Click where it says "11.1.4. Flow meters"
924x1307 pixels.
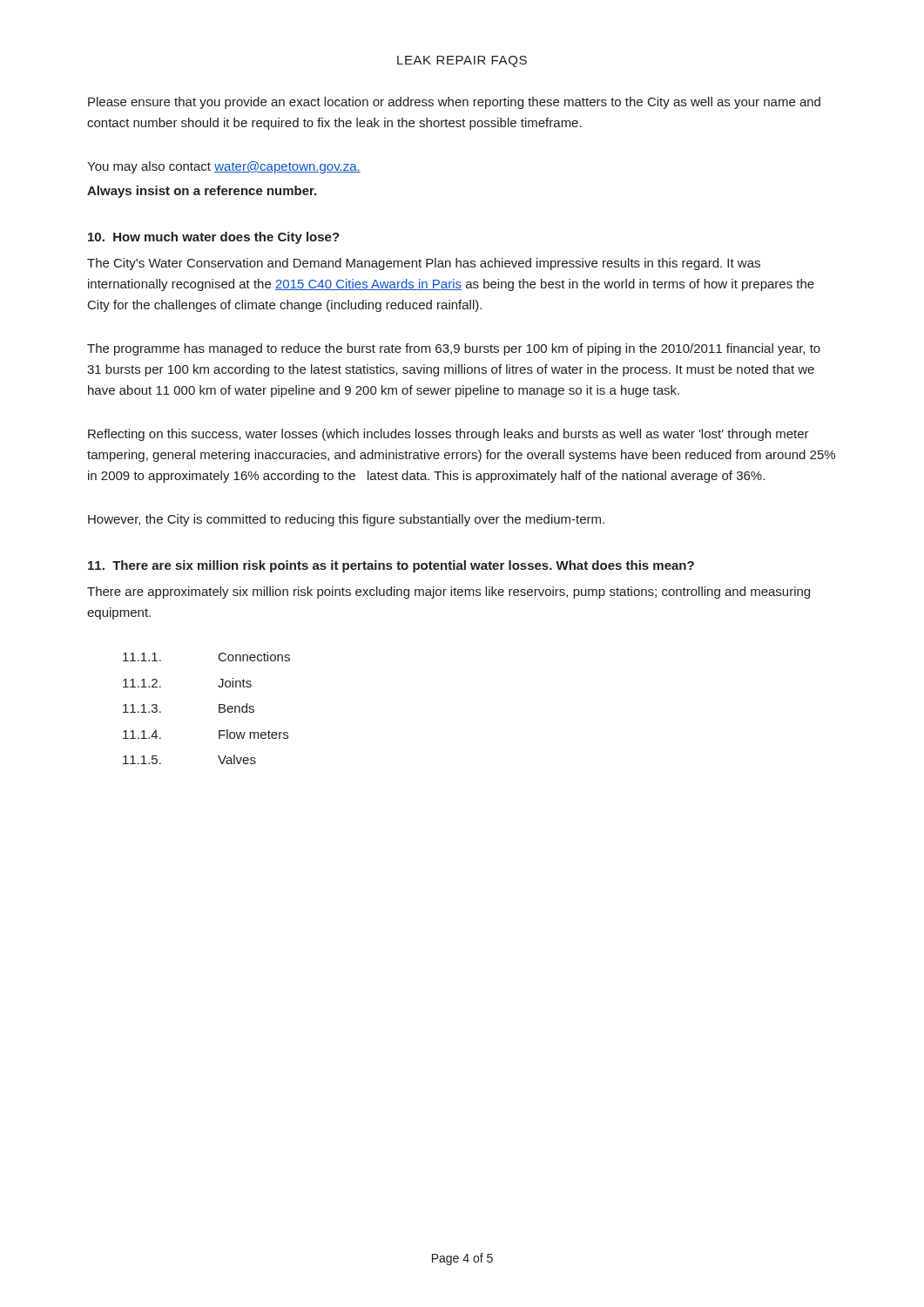(x=144, y=734)
